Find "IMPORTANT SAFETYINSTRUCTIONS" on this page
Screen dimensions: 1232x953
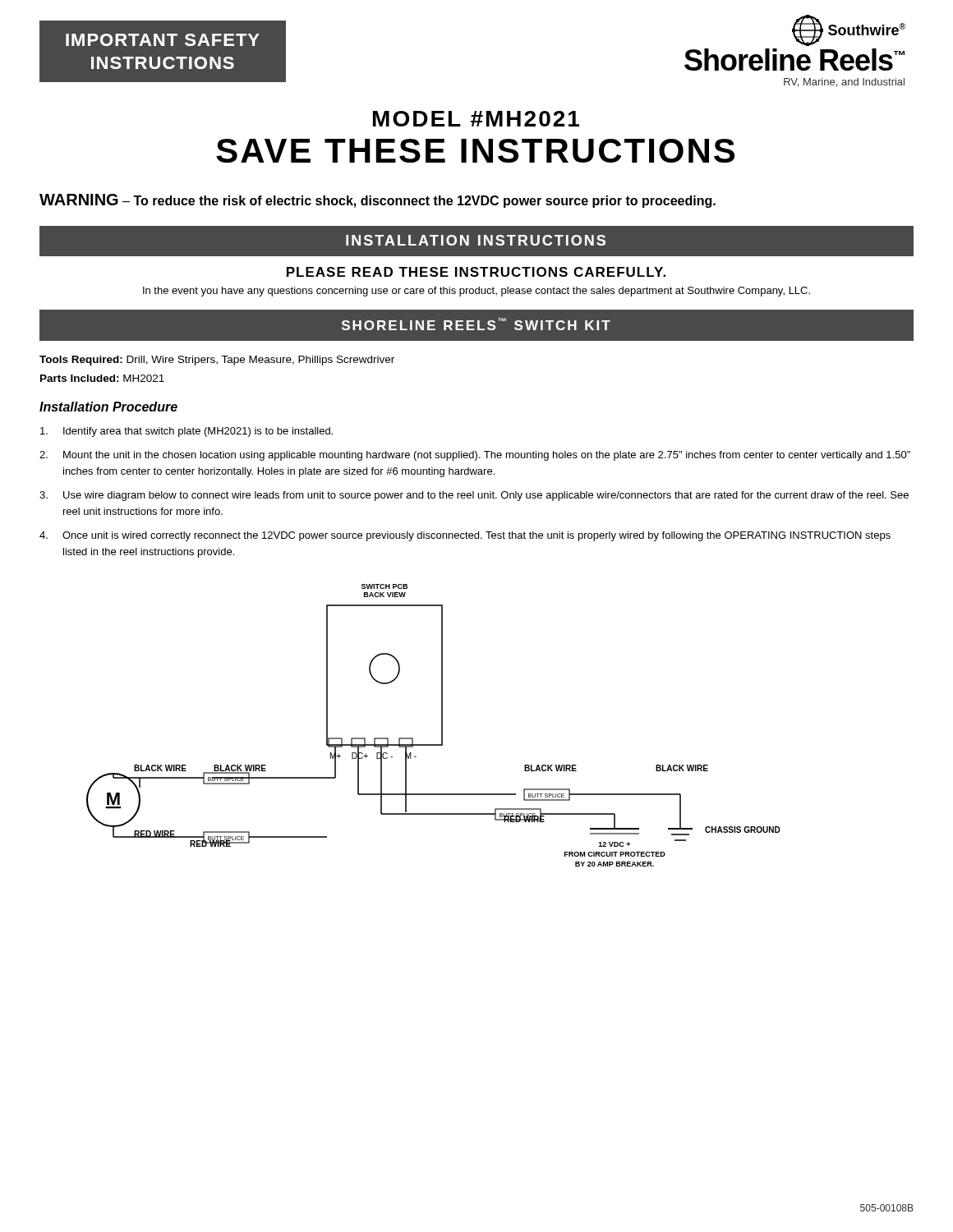[x=163, y=51]
